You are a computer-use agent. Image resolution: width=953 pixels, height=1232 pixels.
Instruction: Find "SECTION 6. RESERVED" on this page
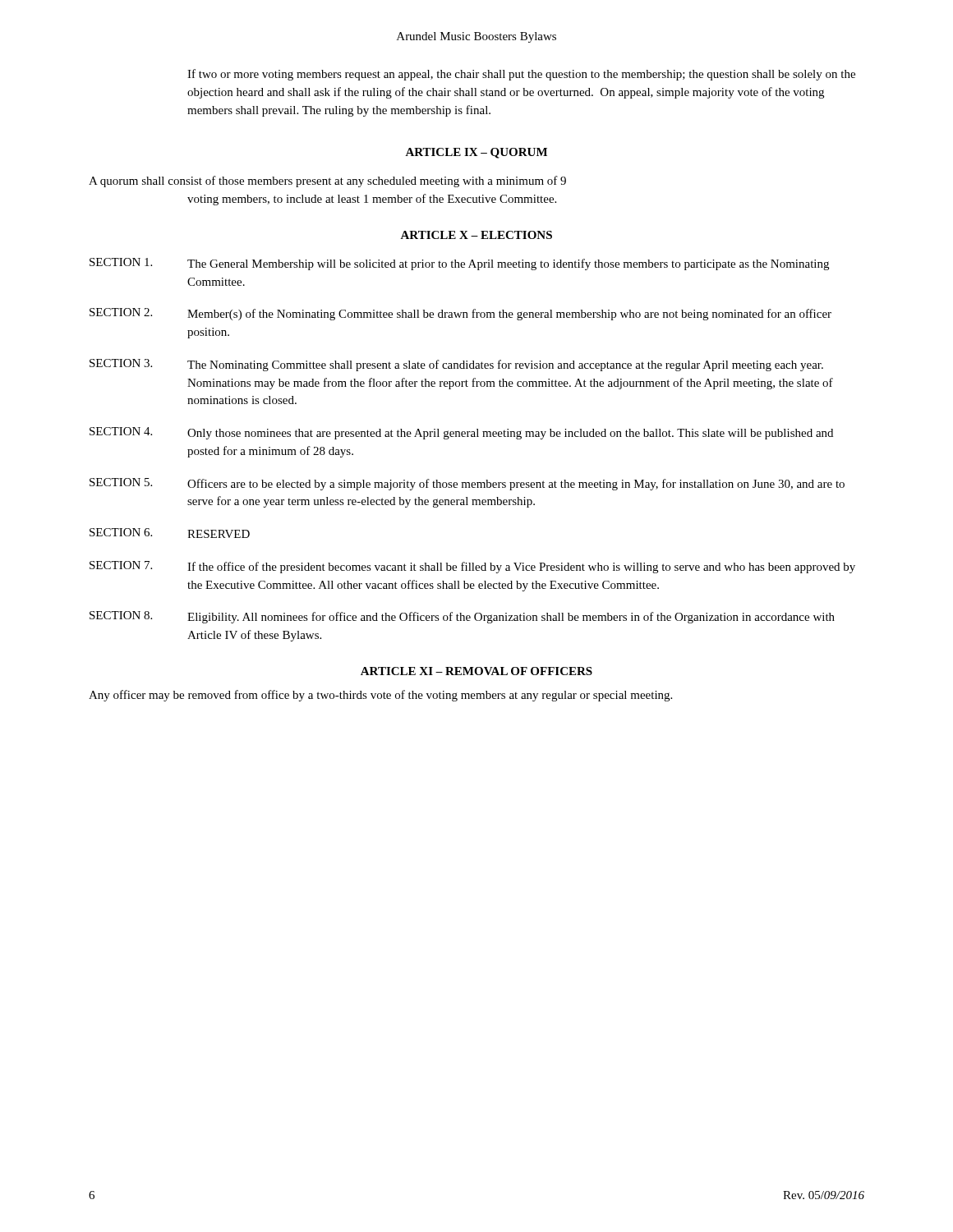(x=125, y=534)
